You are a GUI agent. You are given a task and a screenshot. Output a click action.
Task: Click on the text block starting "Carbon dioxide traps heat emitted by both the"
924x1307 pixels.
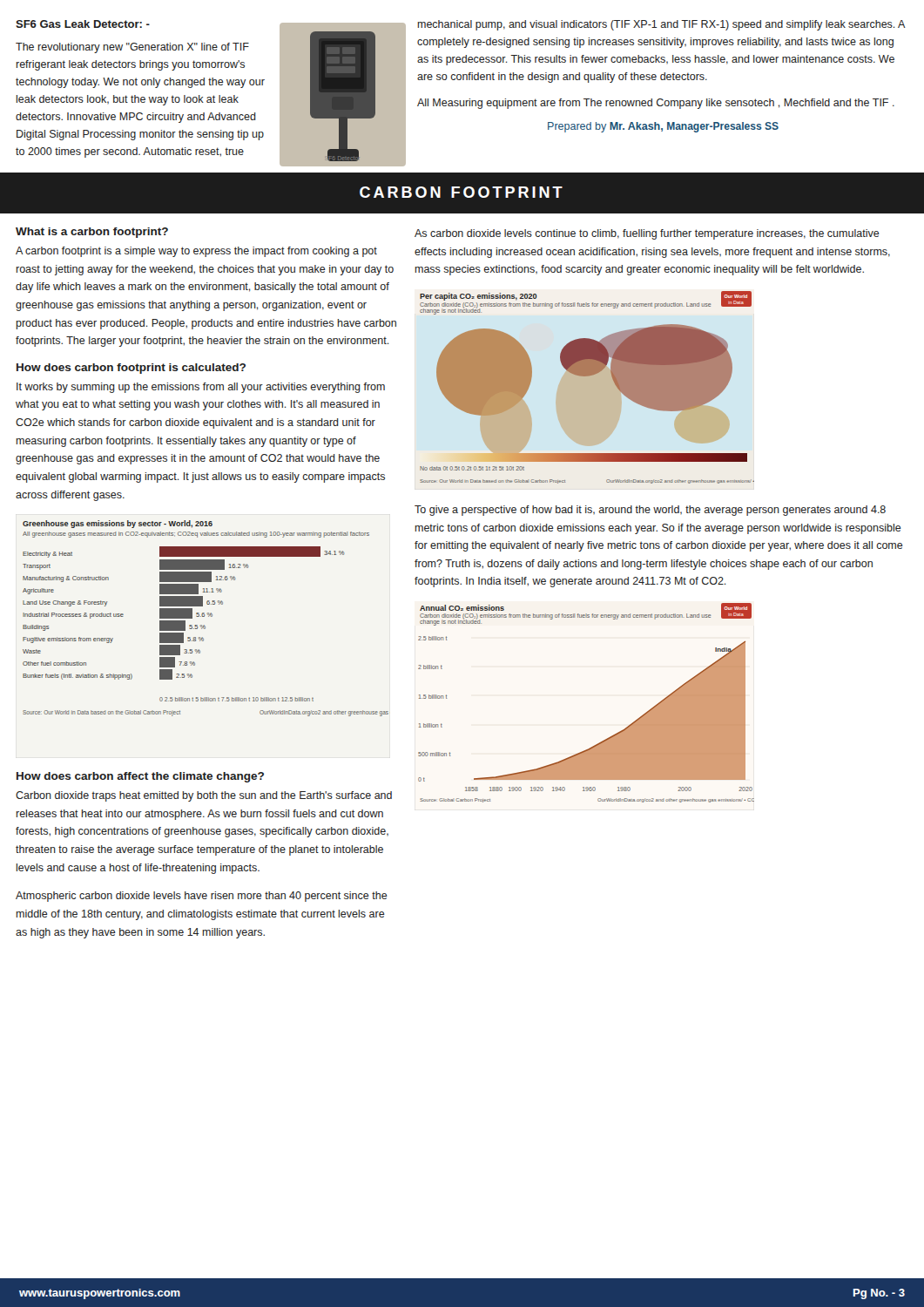point(204,832)
